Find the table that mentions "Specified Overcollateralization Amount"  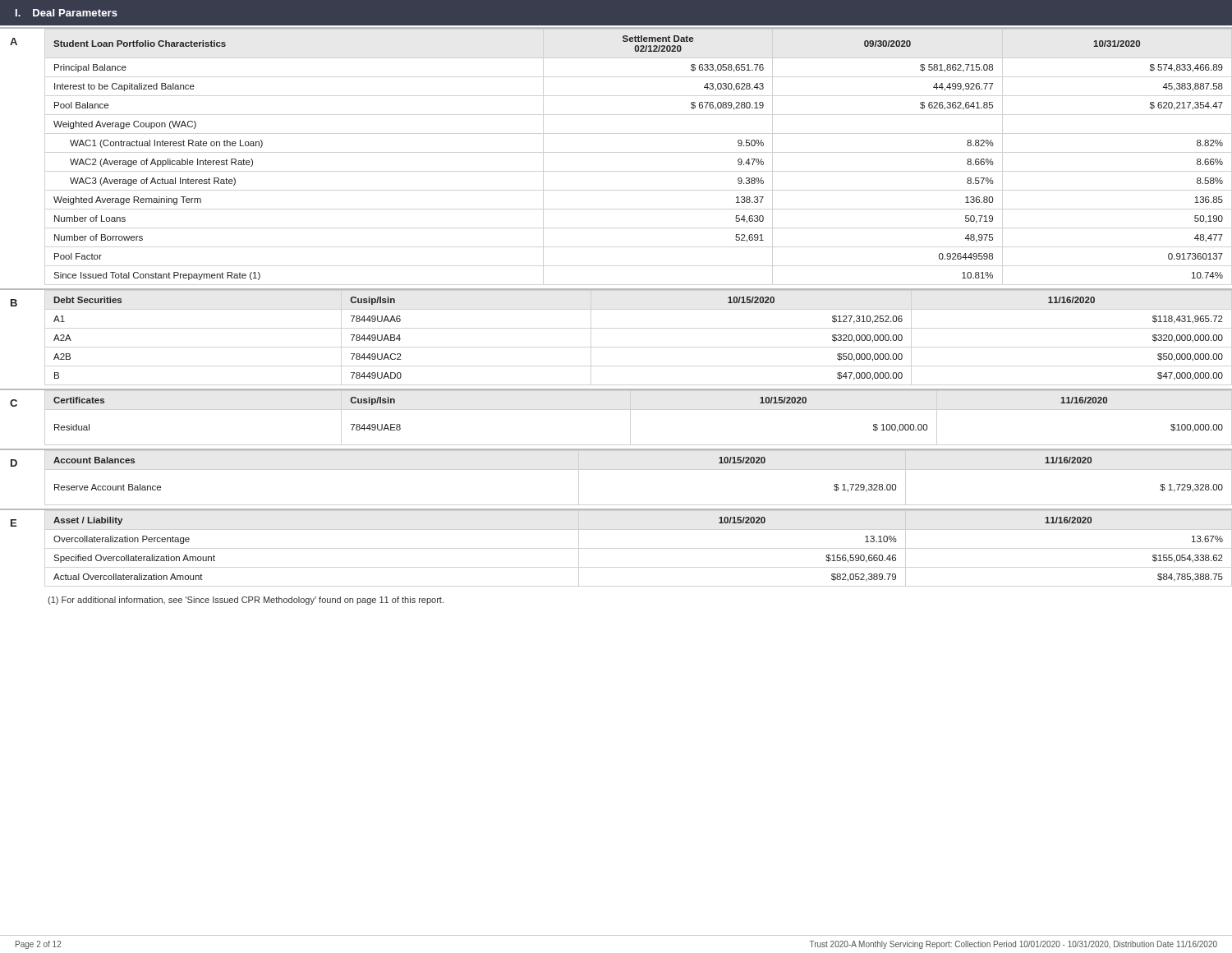[638, 548]
